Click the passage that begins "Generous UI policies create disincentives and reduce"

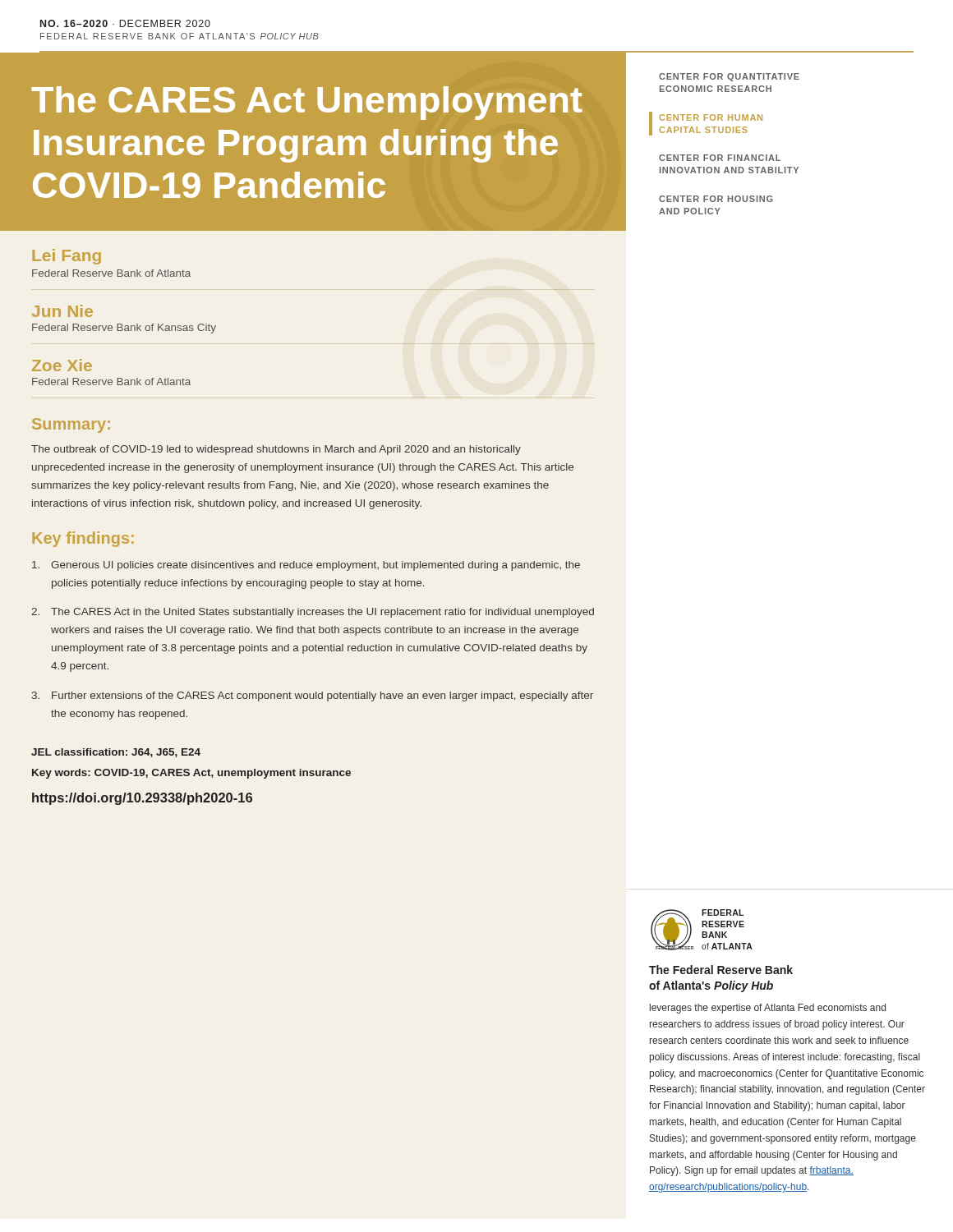click(x=313, y=574)
